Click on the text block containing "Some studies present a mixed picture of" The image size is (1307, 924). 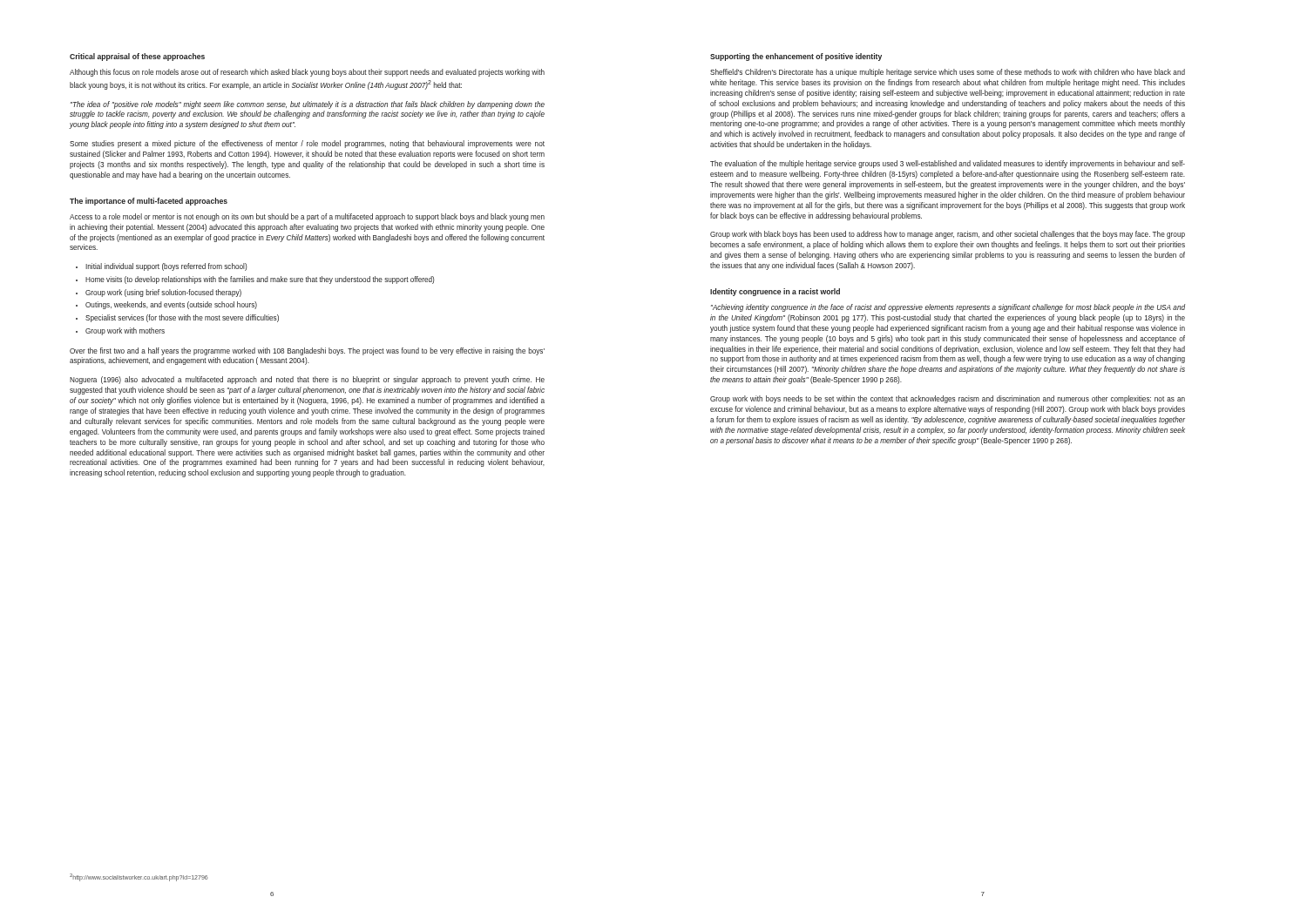[x=307, y=160]
